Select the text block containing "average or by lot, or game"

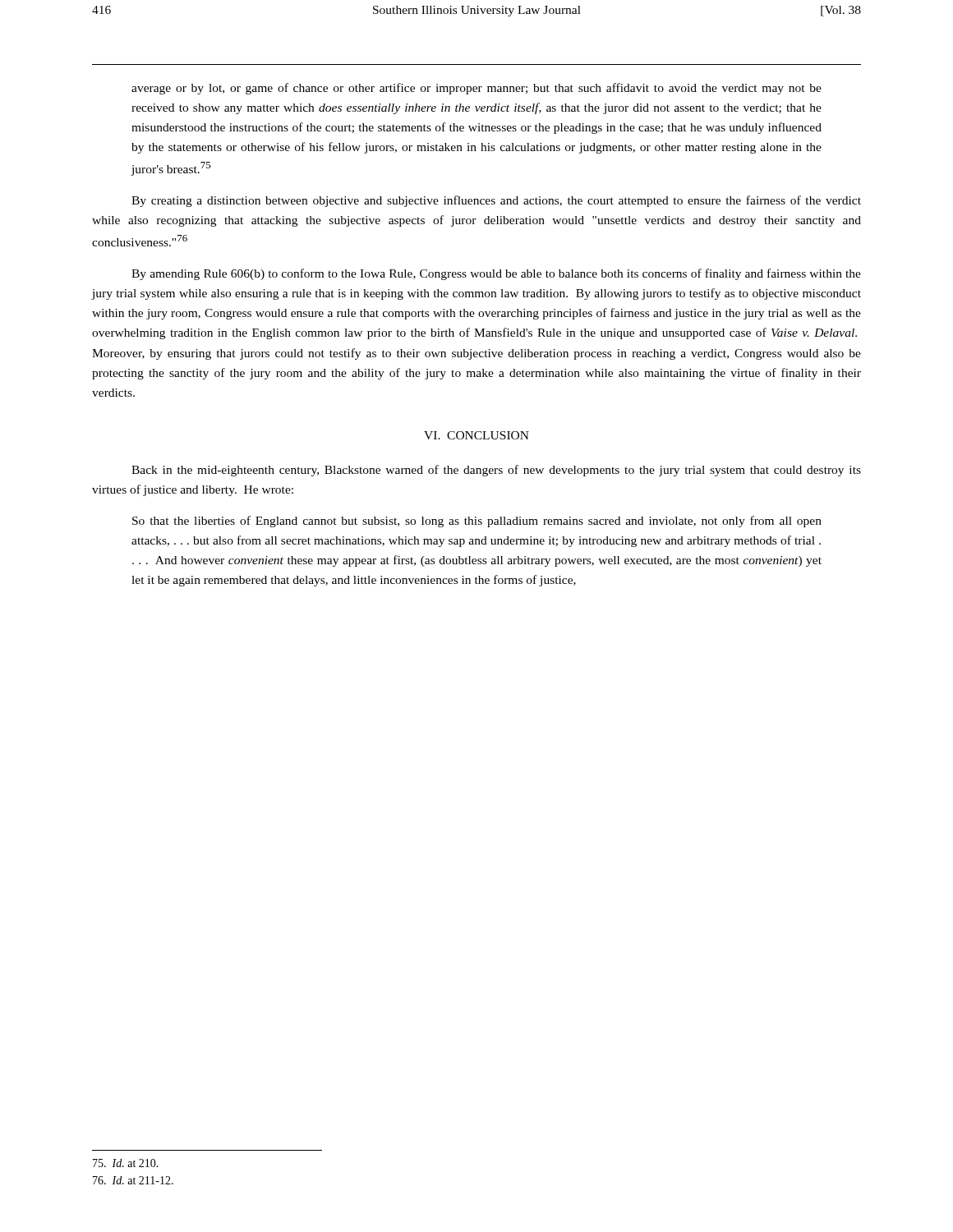(x=476, y=128)
